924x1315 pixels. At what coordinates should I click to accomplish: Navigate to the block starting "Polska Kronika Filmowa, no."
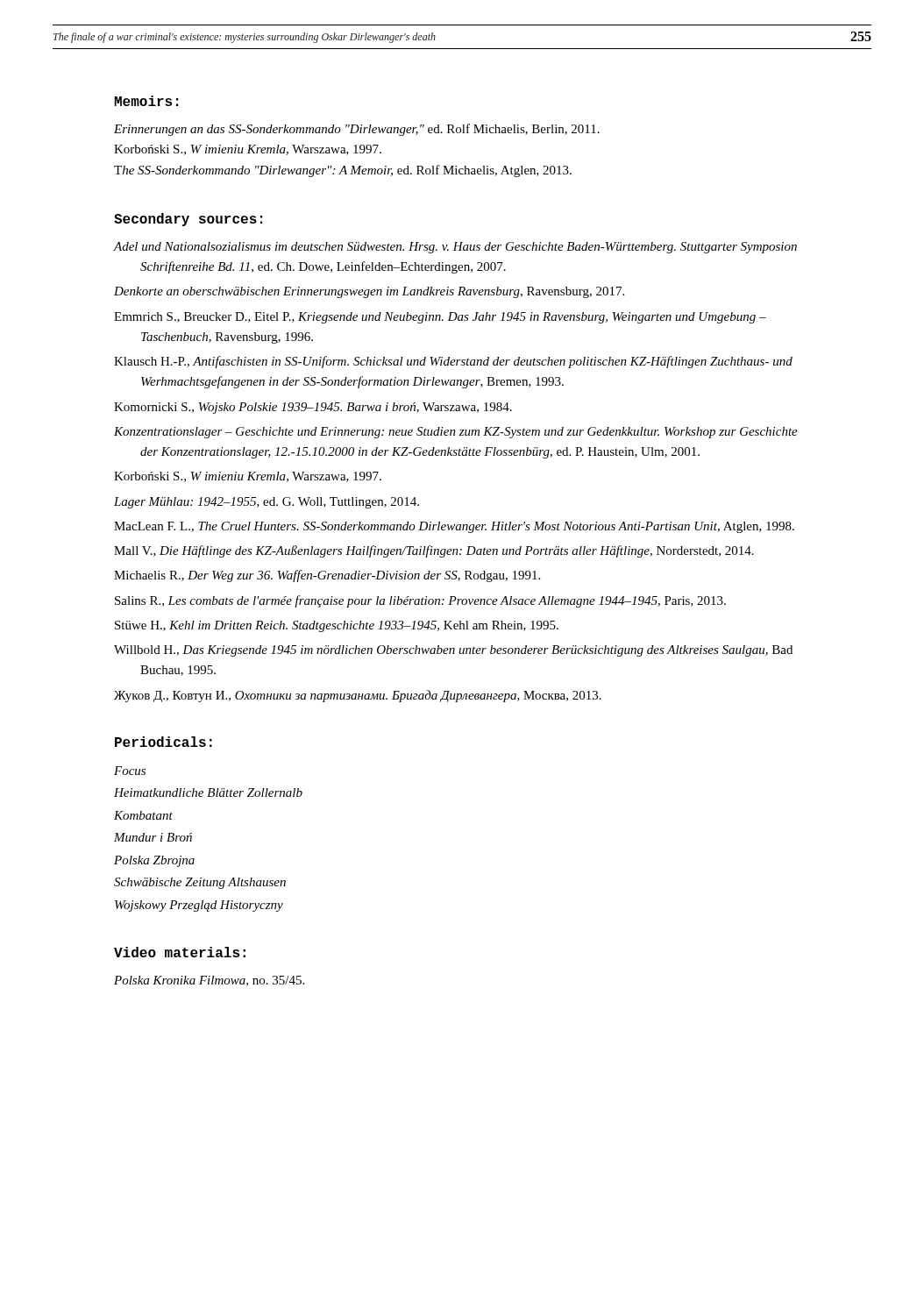tap(210, 980)
